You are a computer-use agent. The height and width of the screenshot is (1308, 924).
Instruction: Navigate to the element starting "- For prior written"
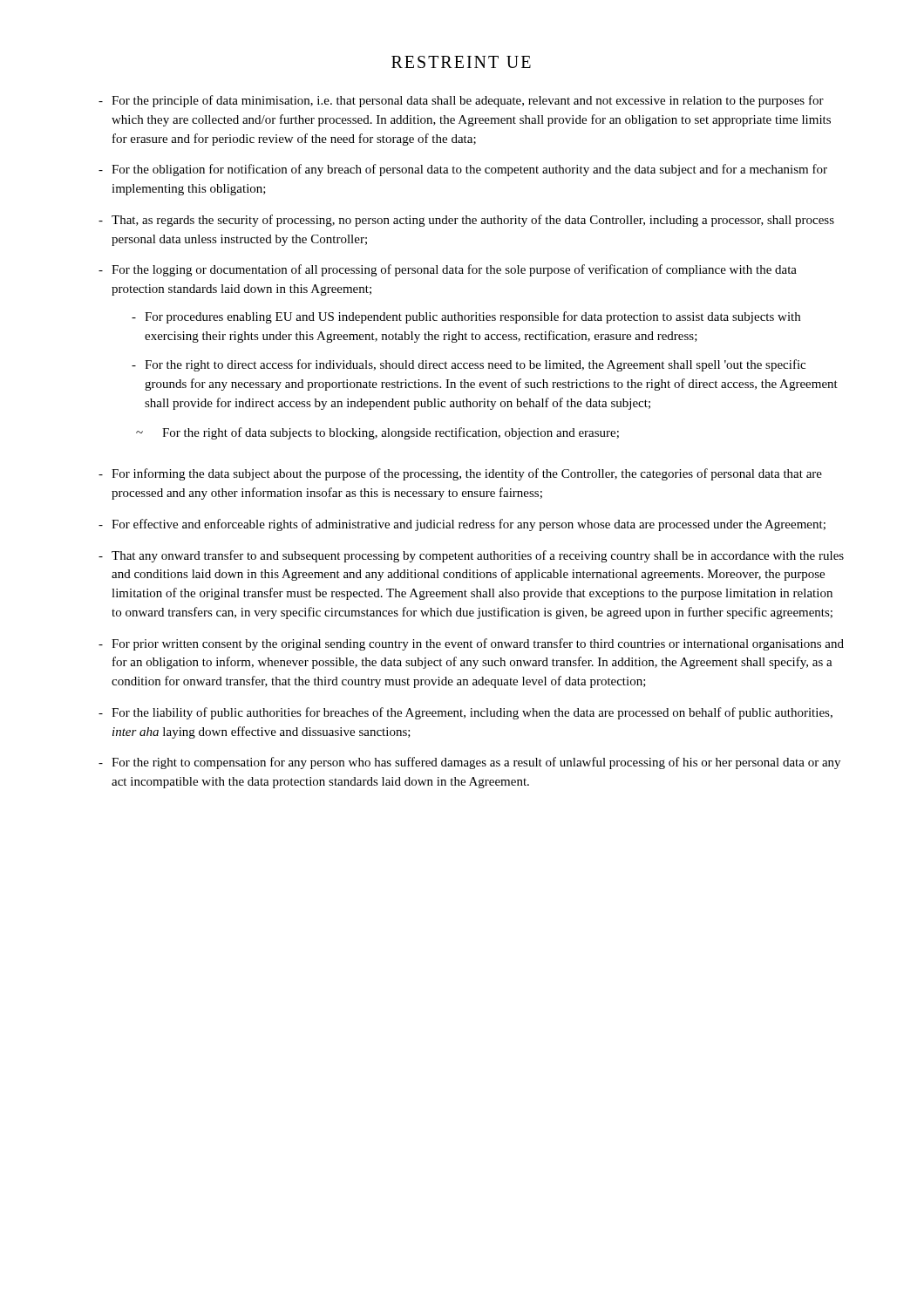pos(462,663)
